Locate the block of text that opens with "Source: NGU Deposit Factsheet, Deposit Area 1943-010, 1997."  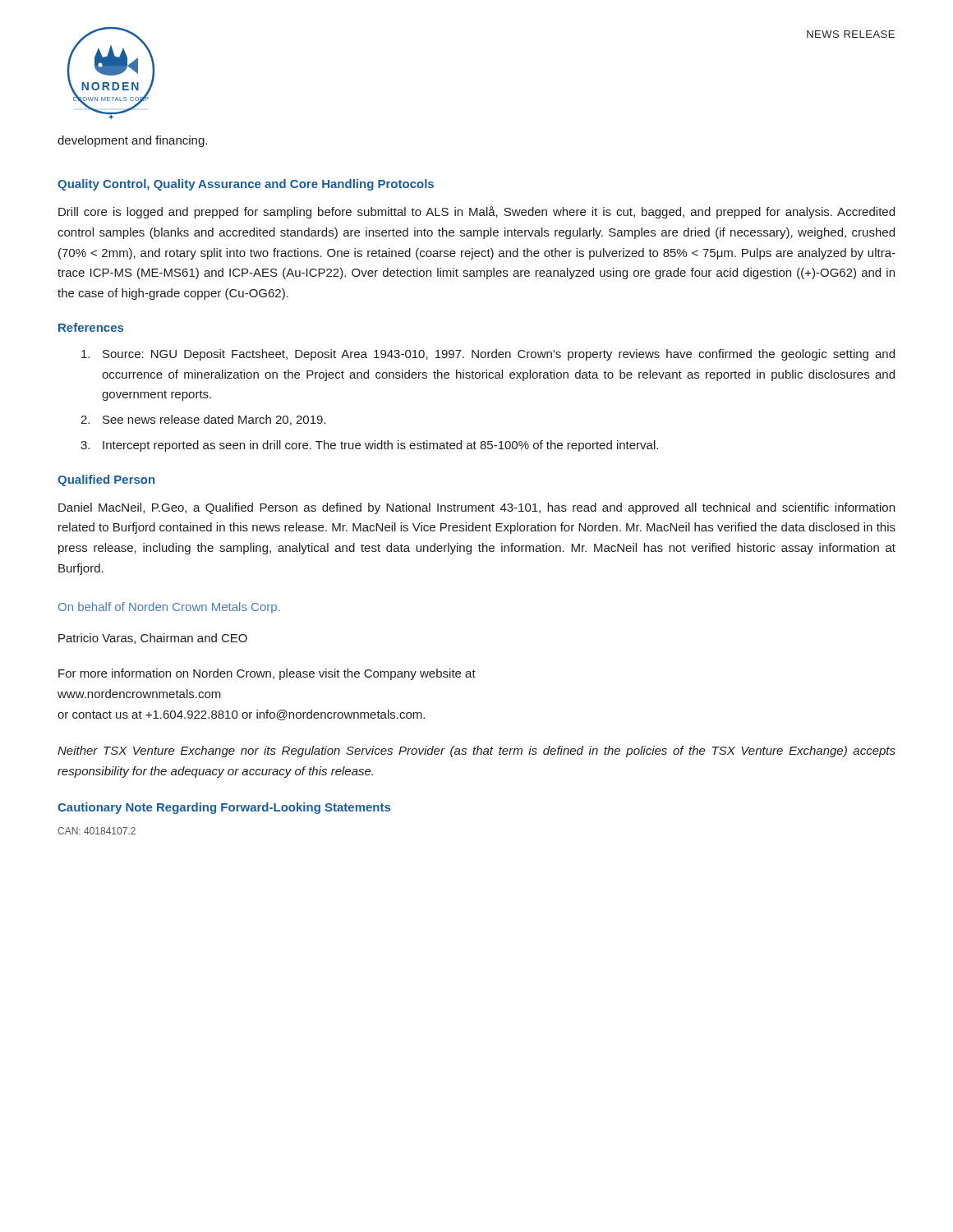(488, 374)
